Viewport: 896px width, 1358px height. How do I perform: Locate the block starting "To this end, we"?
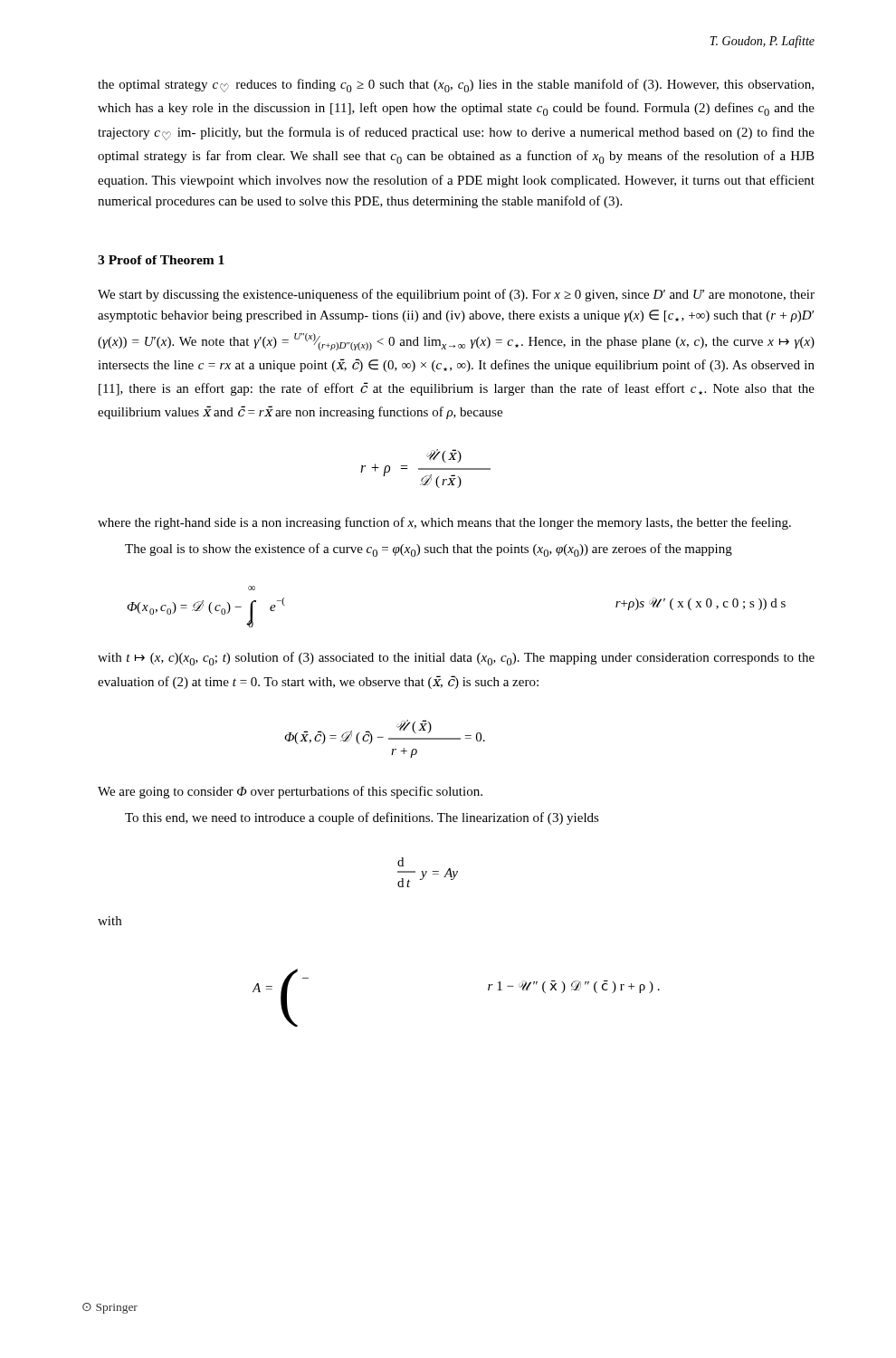[362, 818]
